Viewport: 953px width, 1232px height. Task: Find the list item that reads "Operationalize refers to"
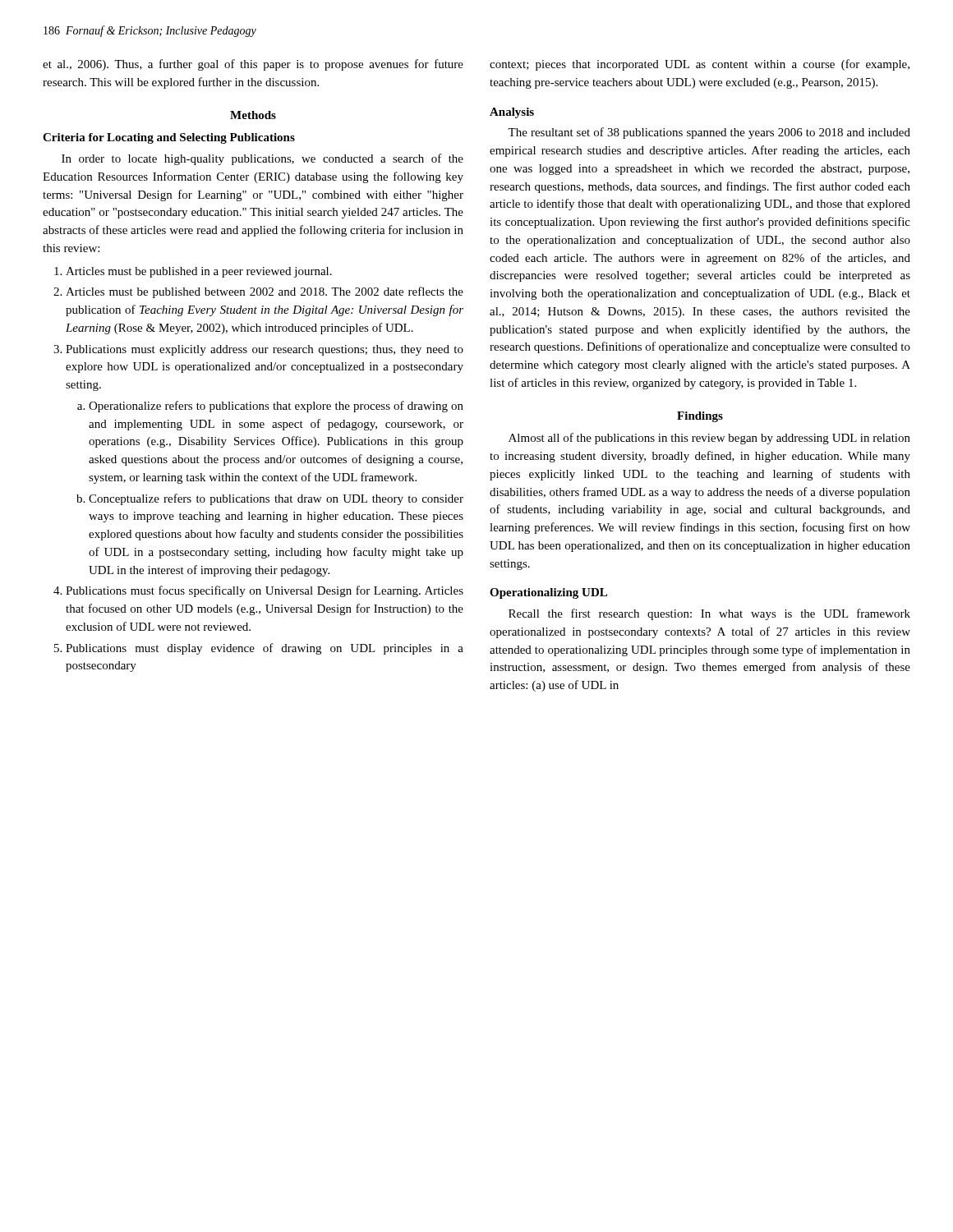(276, 441)
